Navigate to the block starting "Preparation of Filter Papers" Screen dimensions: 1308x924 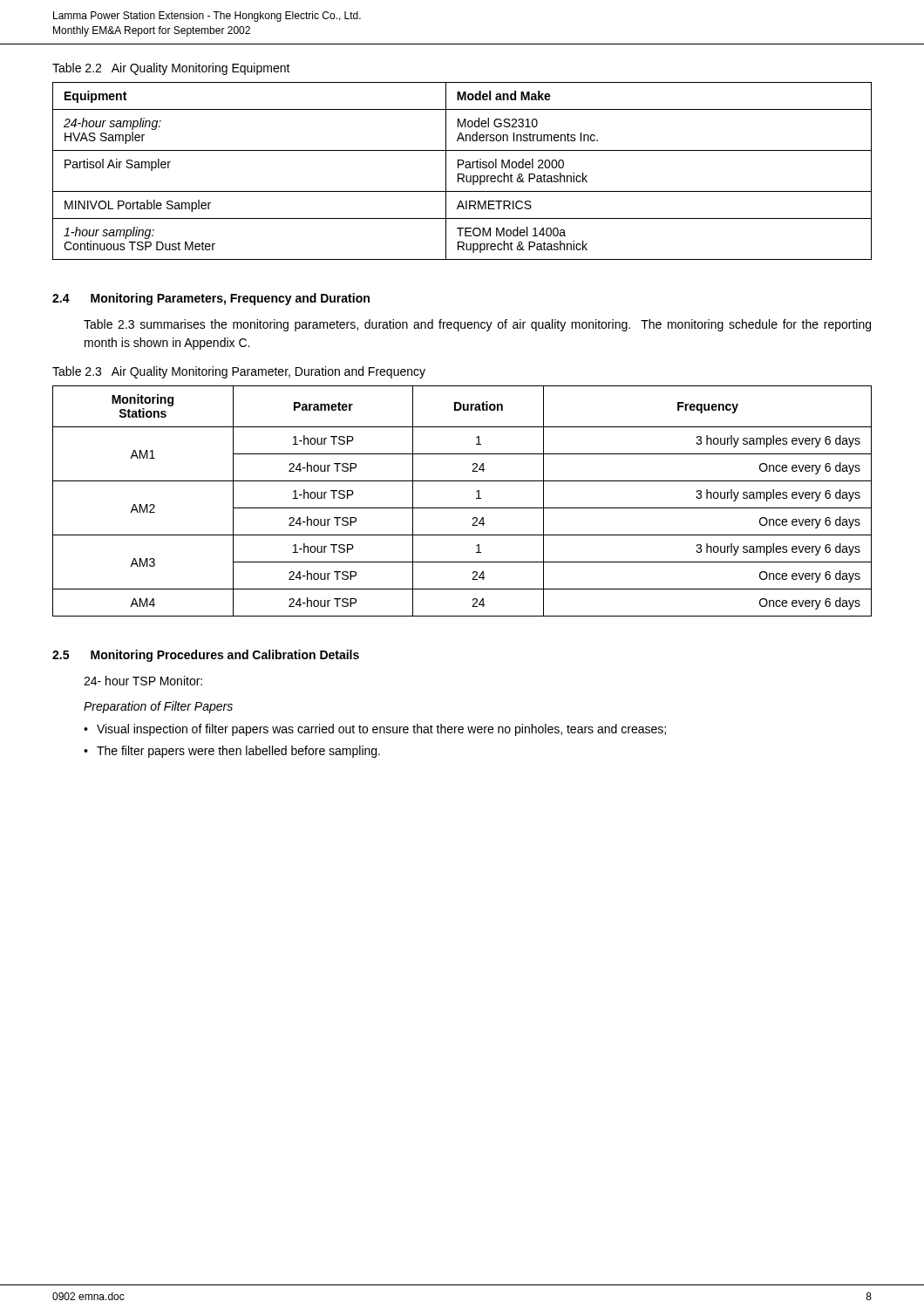tap(158, 706)
